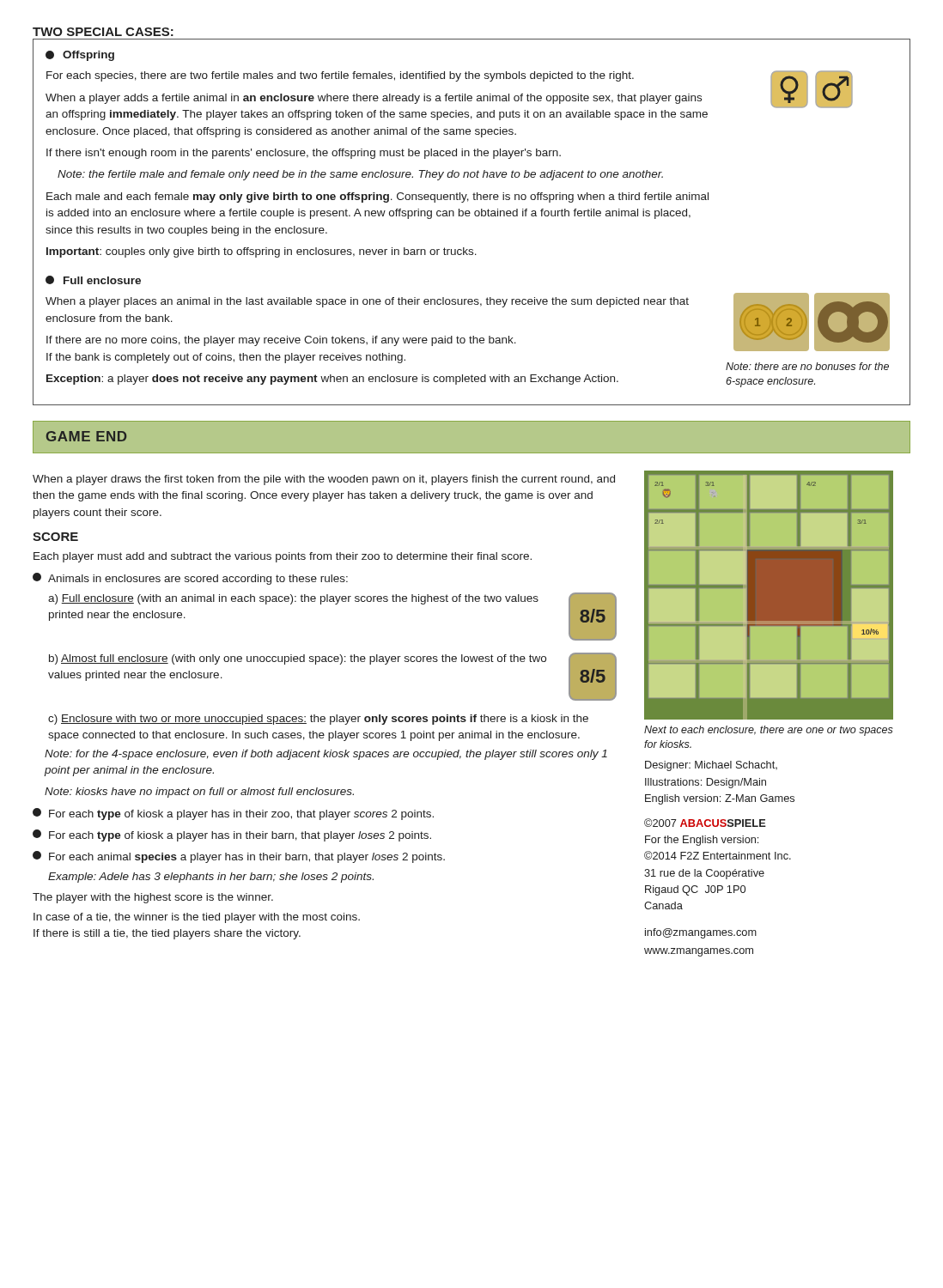Locate the block of text that opens with "©2007 ABACUSSPIELE For"
Screen dimensions: 1288x943
(777, 864)
